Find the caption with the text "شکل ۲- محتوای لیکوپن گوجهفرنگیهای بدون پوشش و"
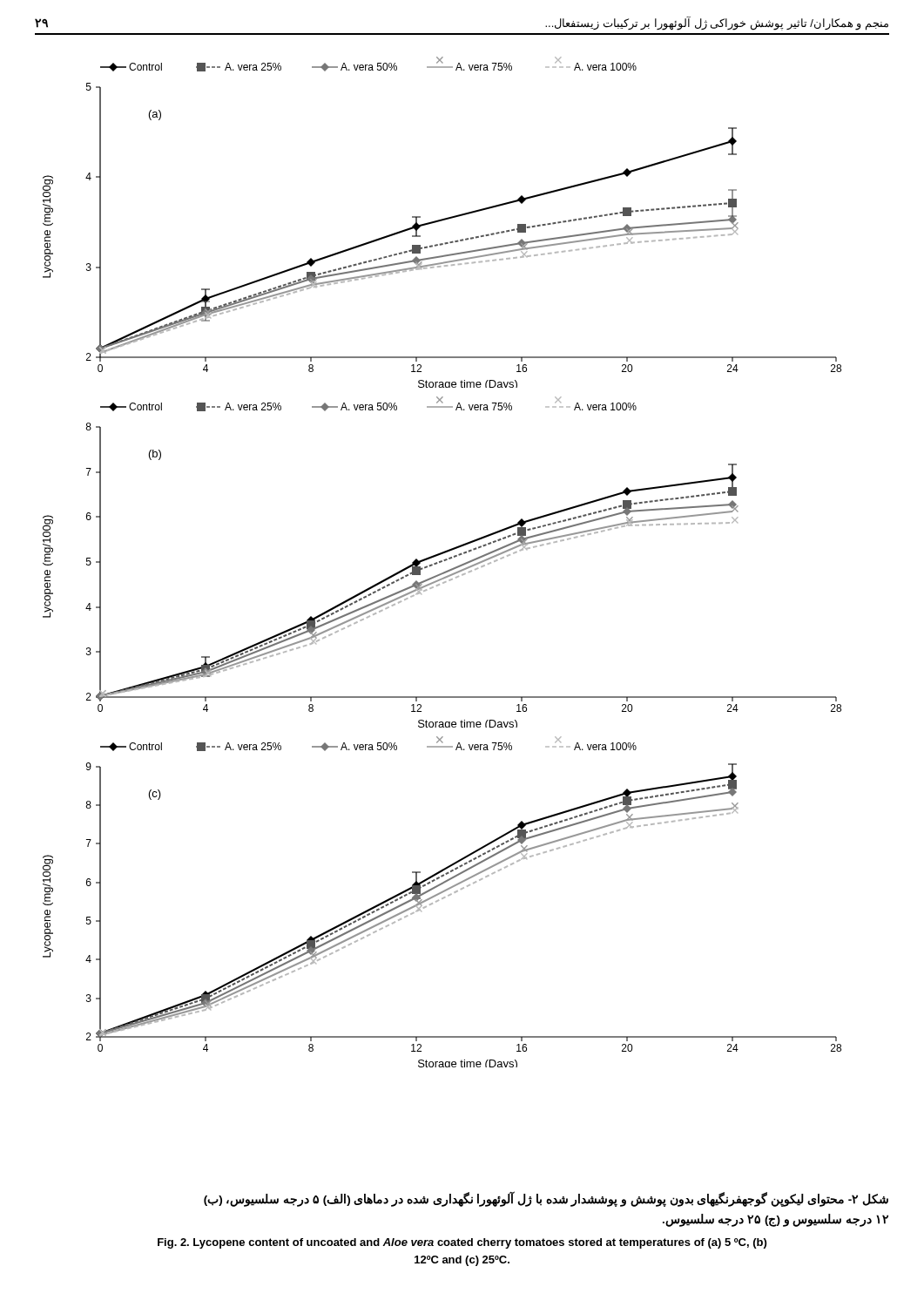Viewport: 924px width, 1307px height. coord(546,1209)
